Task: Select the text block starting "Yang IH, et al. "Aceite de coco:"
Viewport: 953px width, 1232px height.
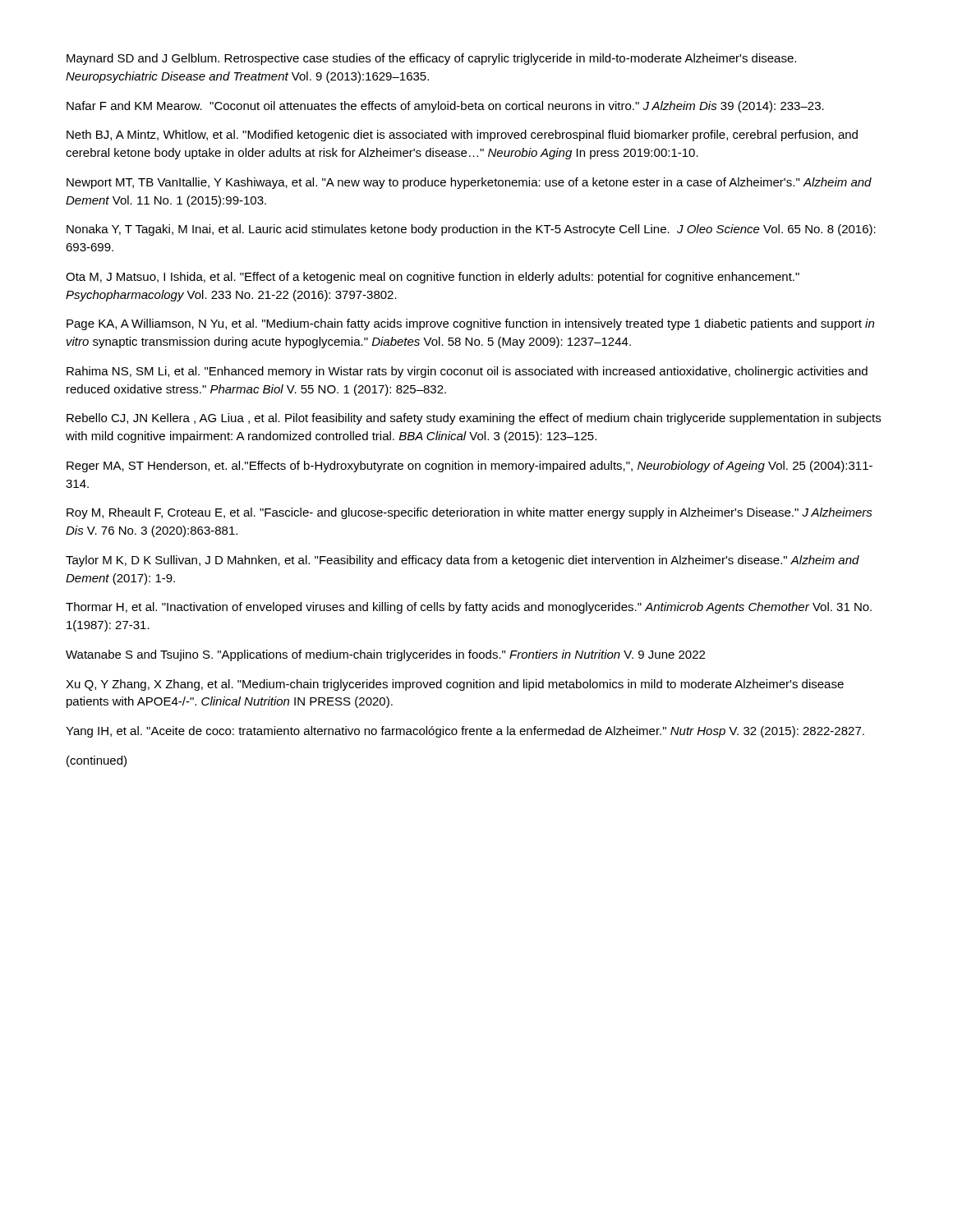Action: tap(476, 731)
